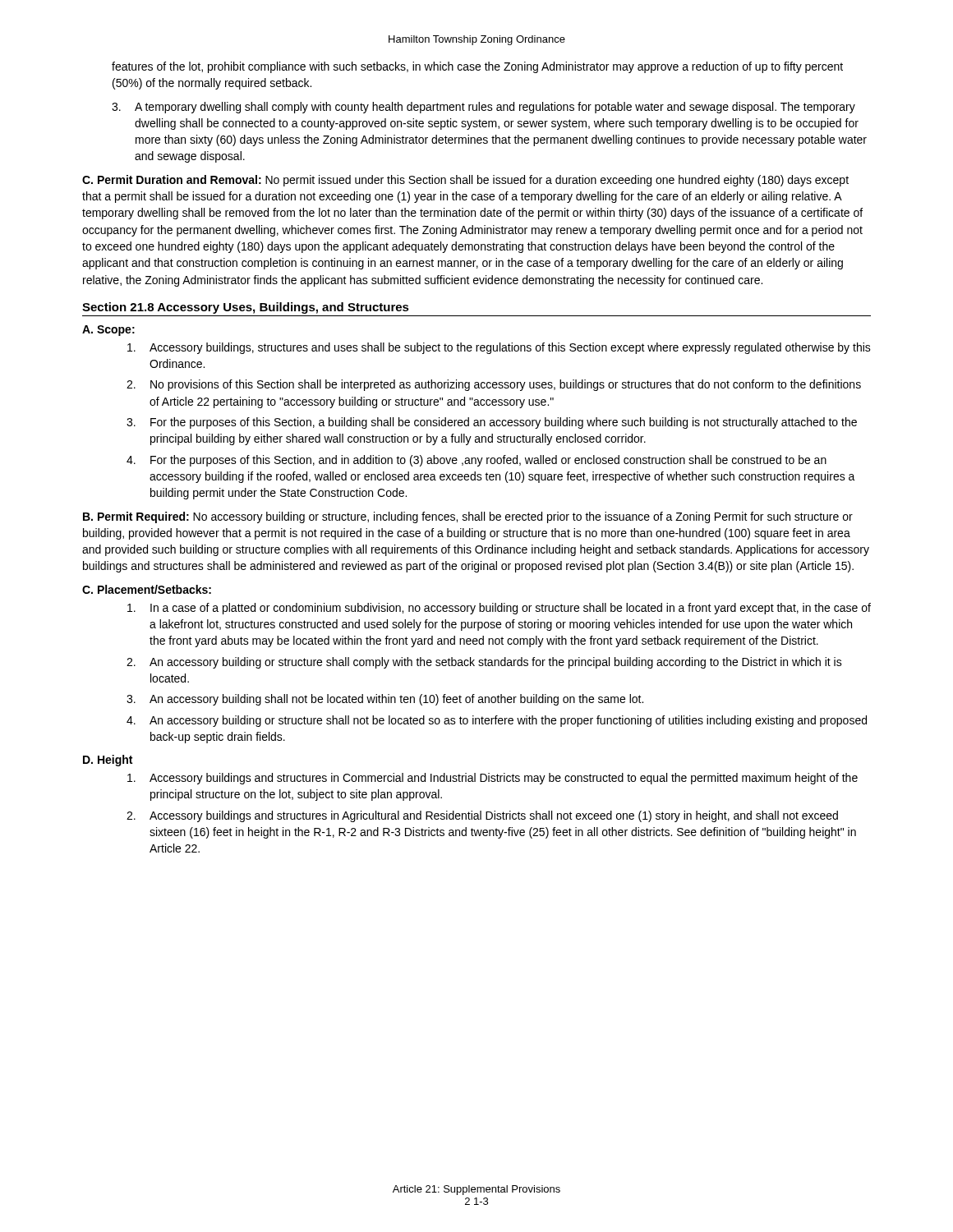Locate the passage starting "Accessory buildings and structures in"

point(499,786)
